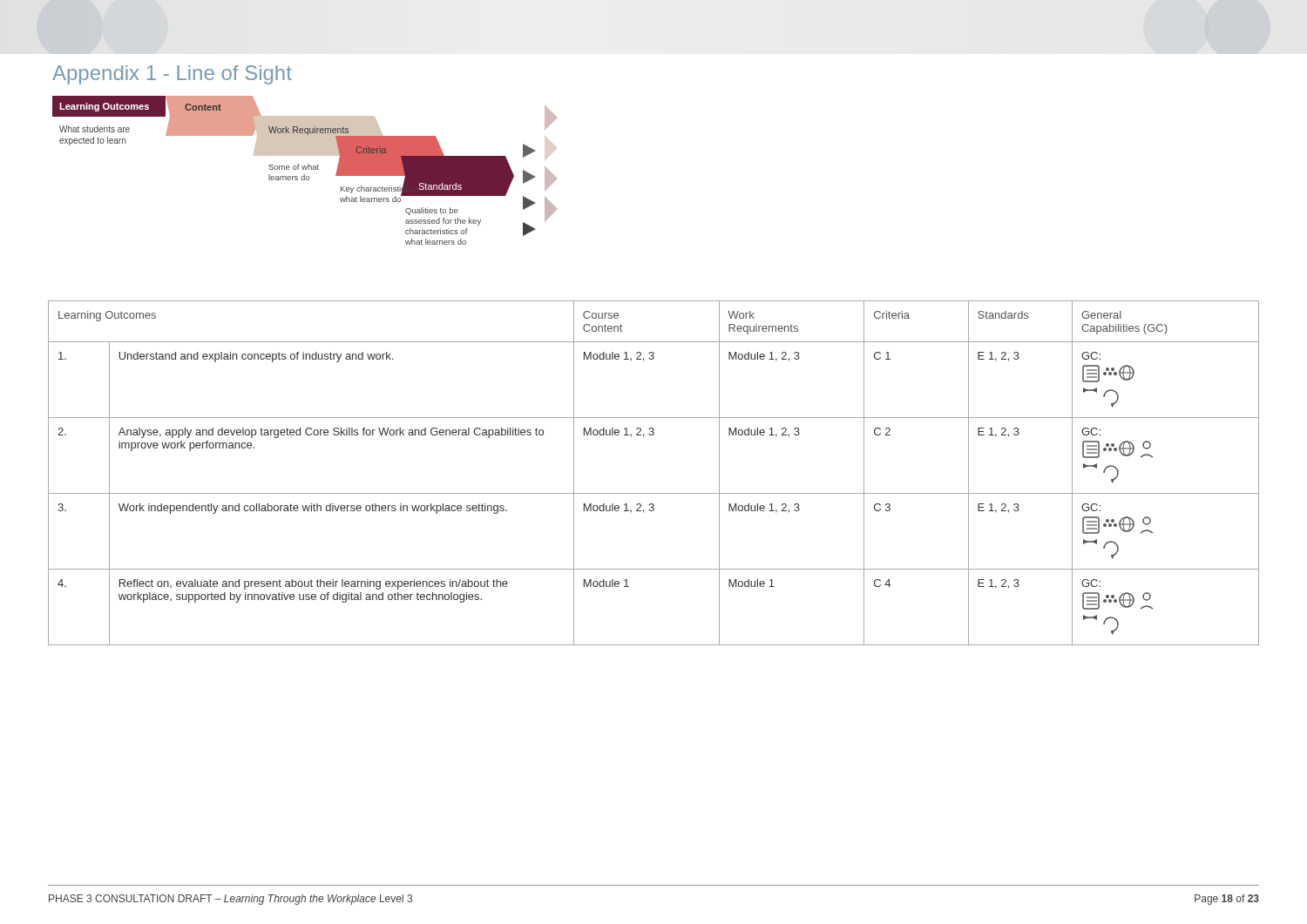Click the flowchart
This screenshot has width=1307, height=924.
coord(335,196)
